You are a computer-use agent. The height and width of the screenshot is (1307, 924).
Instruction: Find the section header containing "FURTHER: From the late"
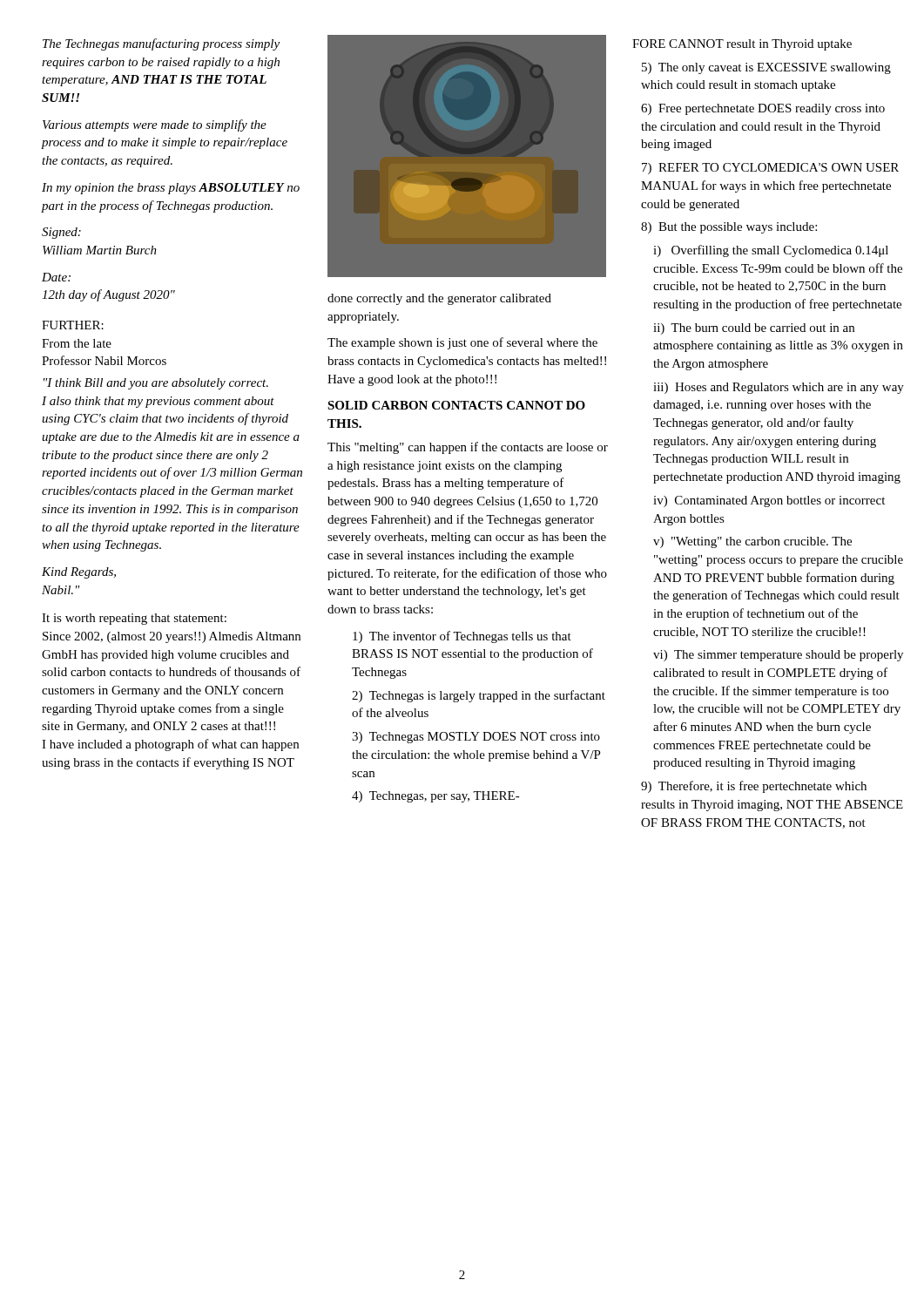point(104,343)
